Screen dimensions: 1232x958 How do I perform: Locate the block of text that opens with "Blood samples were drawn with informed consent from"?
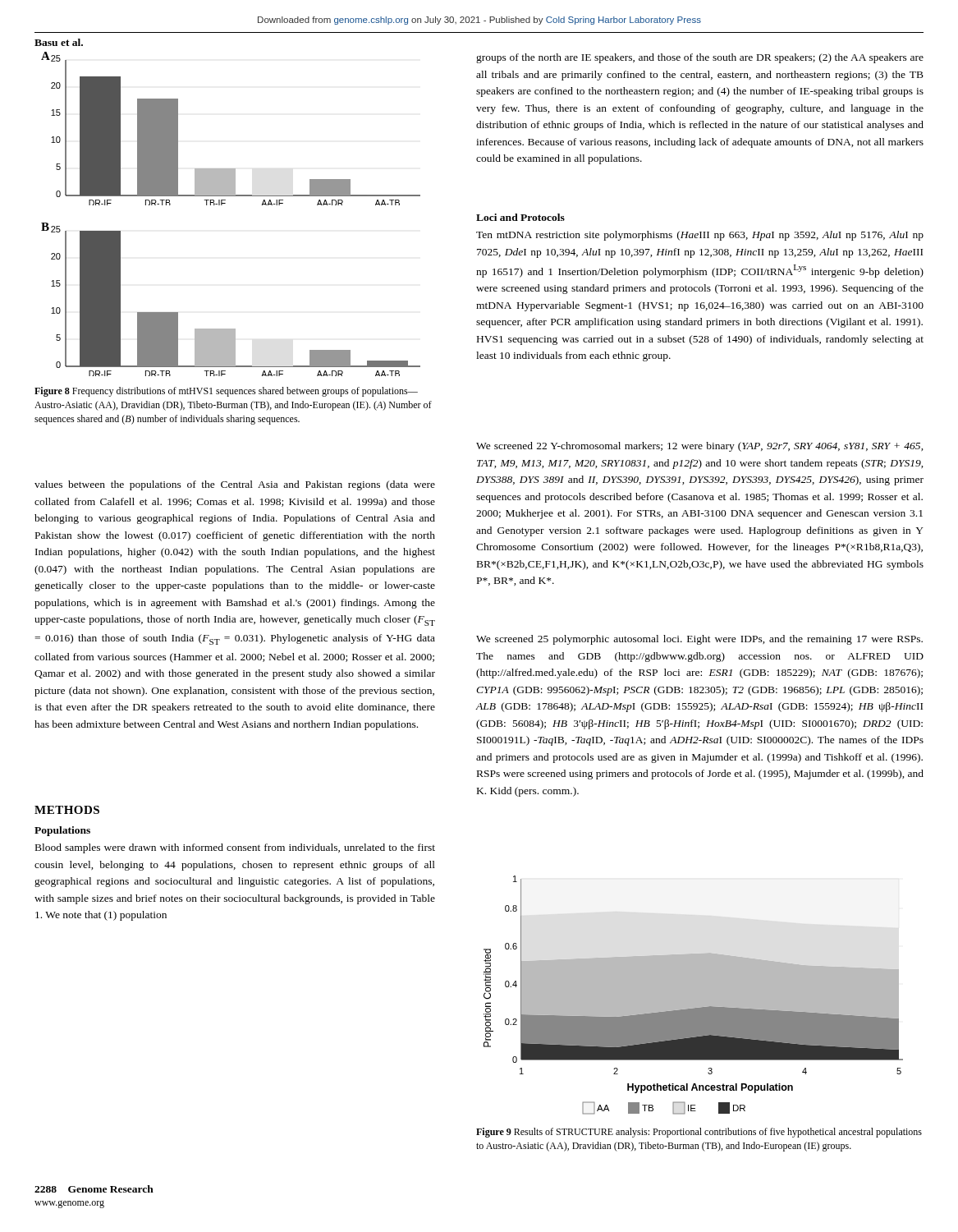235,881
